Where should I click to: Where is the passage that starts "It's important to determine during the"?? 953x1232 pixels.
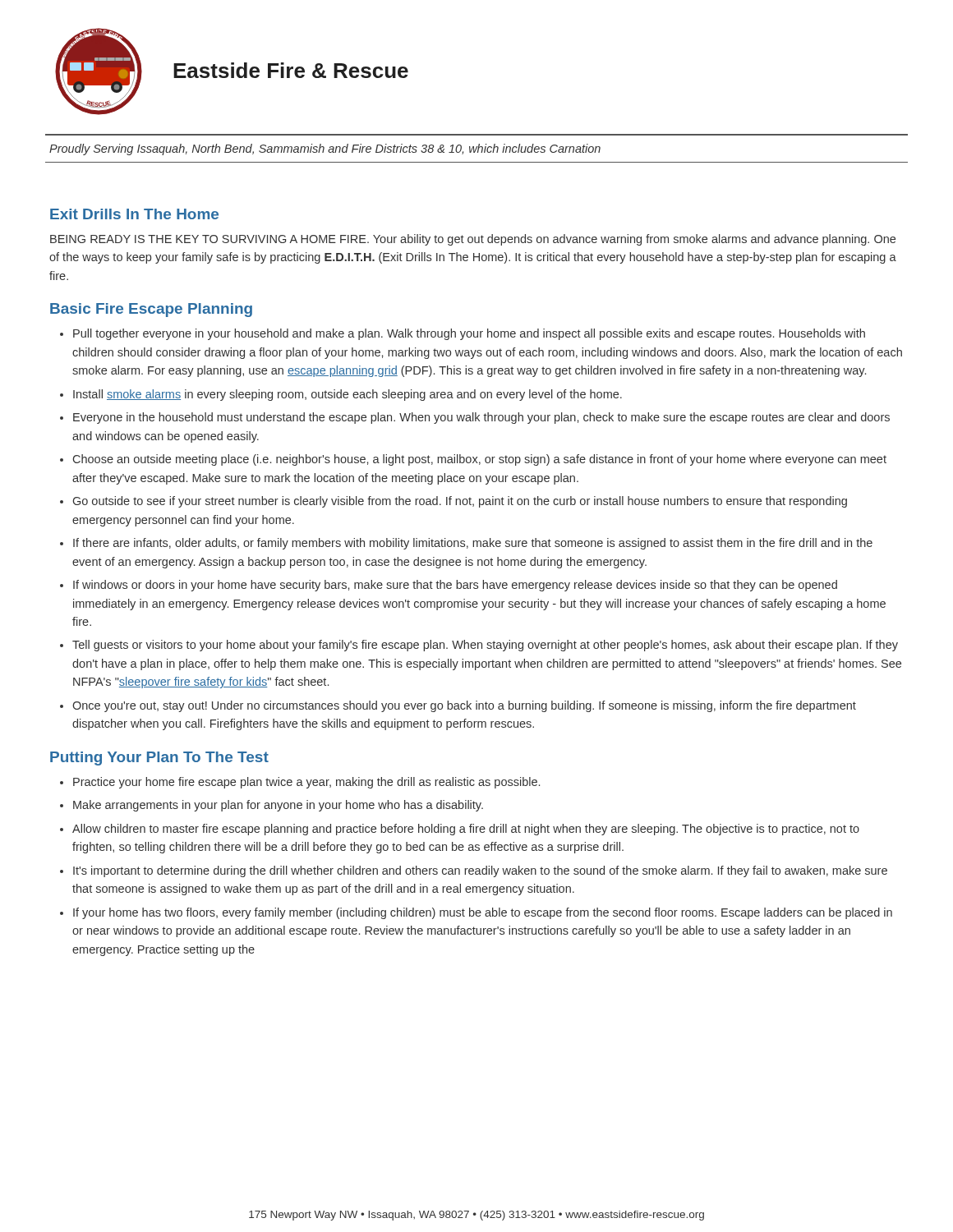tap(480, 880)
